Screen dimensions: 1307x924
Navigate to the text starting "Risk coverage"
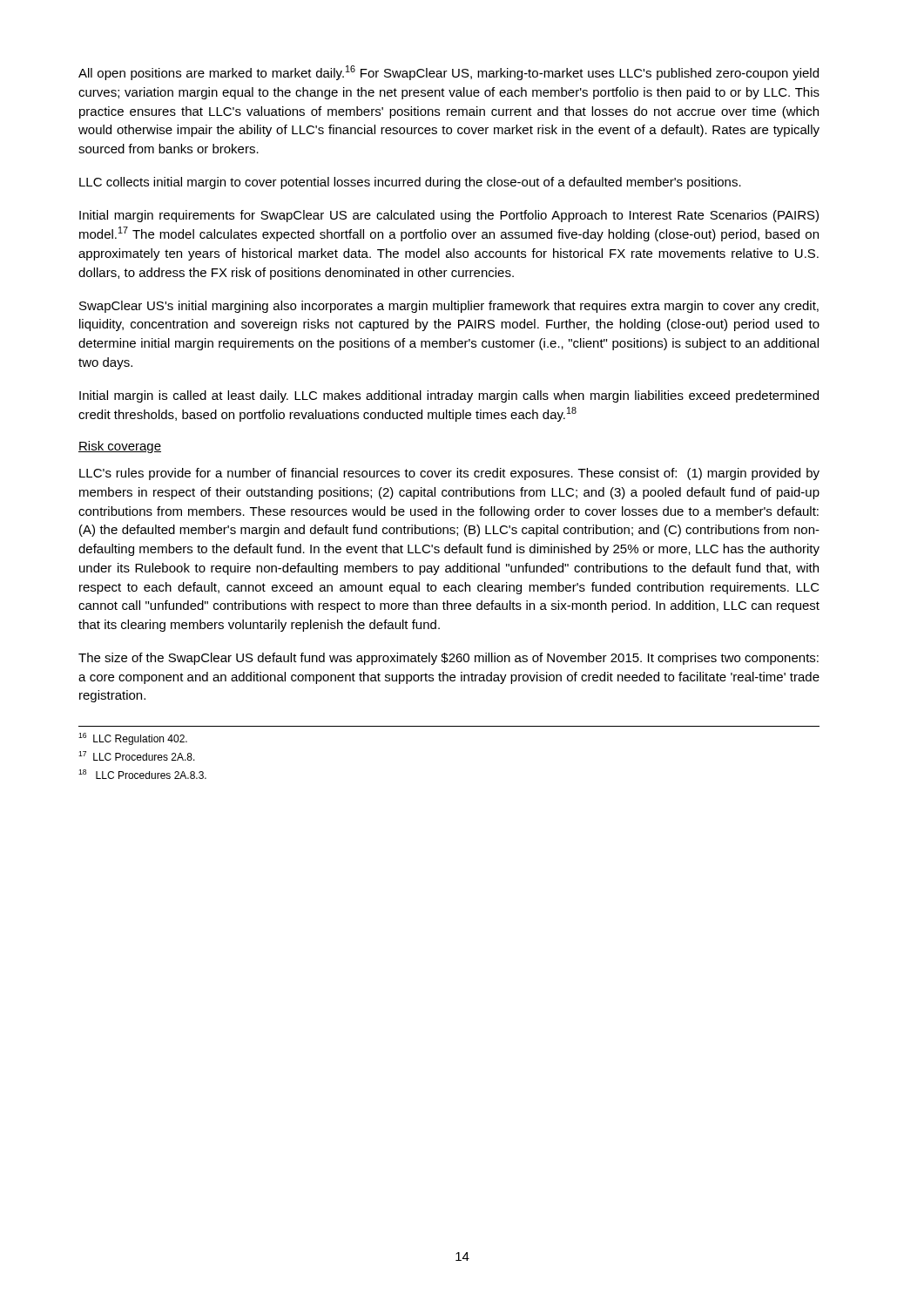[x=120, y=446]
